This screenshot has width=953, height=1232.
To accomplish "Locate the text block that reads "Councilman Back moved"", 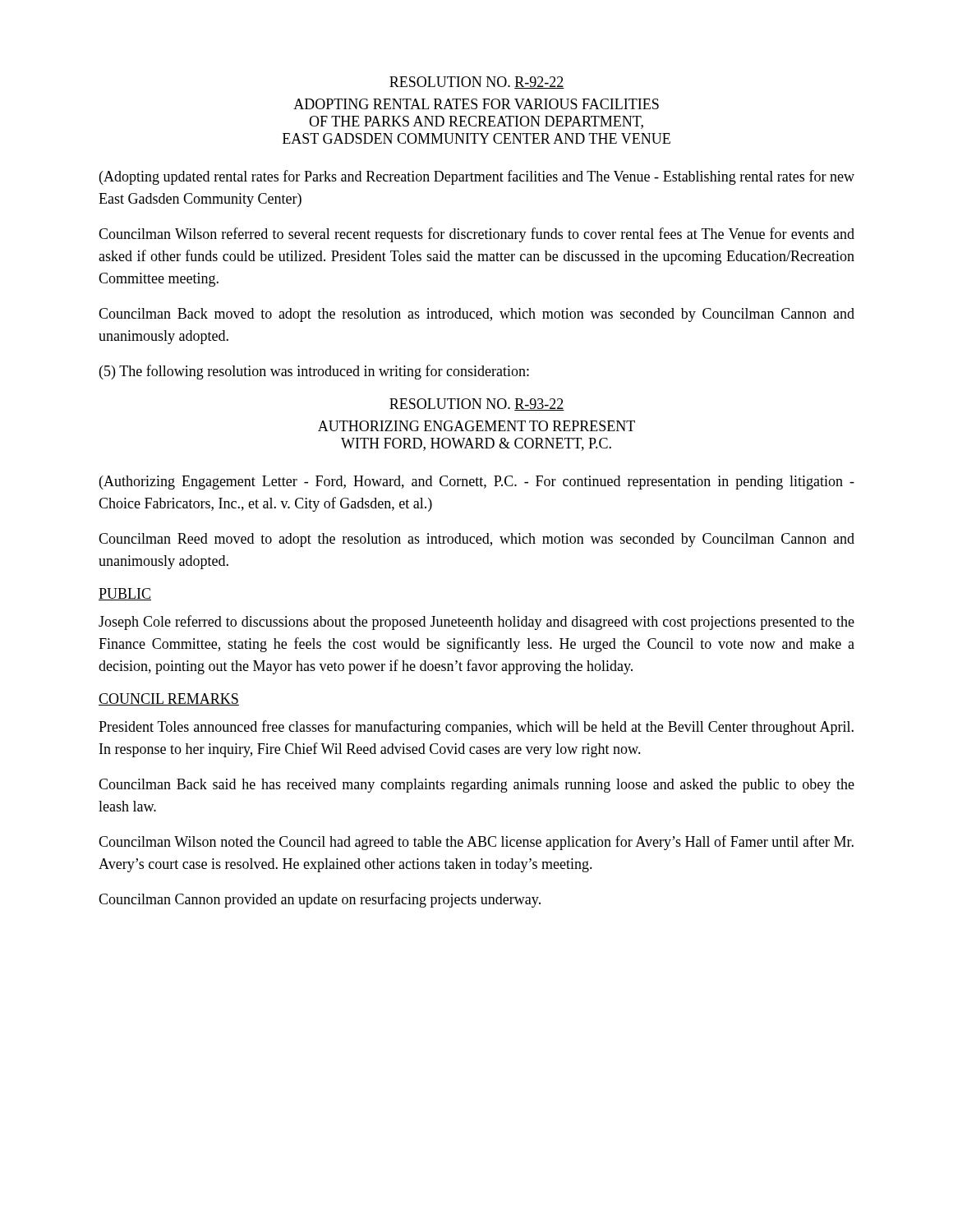I will tap(476, 325).
